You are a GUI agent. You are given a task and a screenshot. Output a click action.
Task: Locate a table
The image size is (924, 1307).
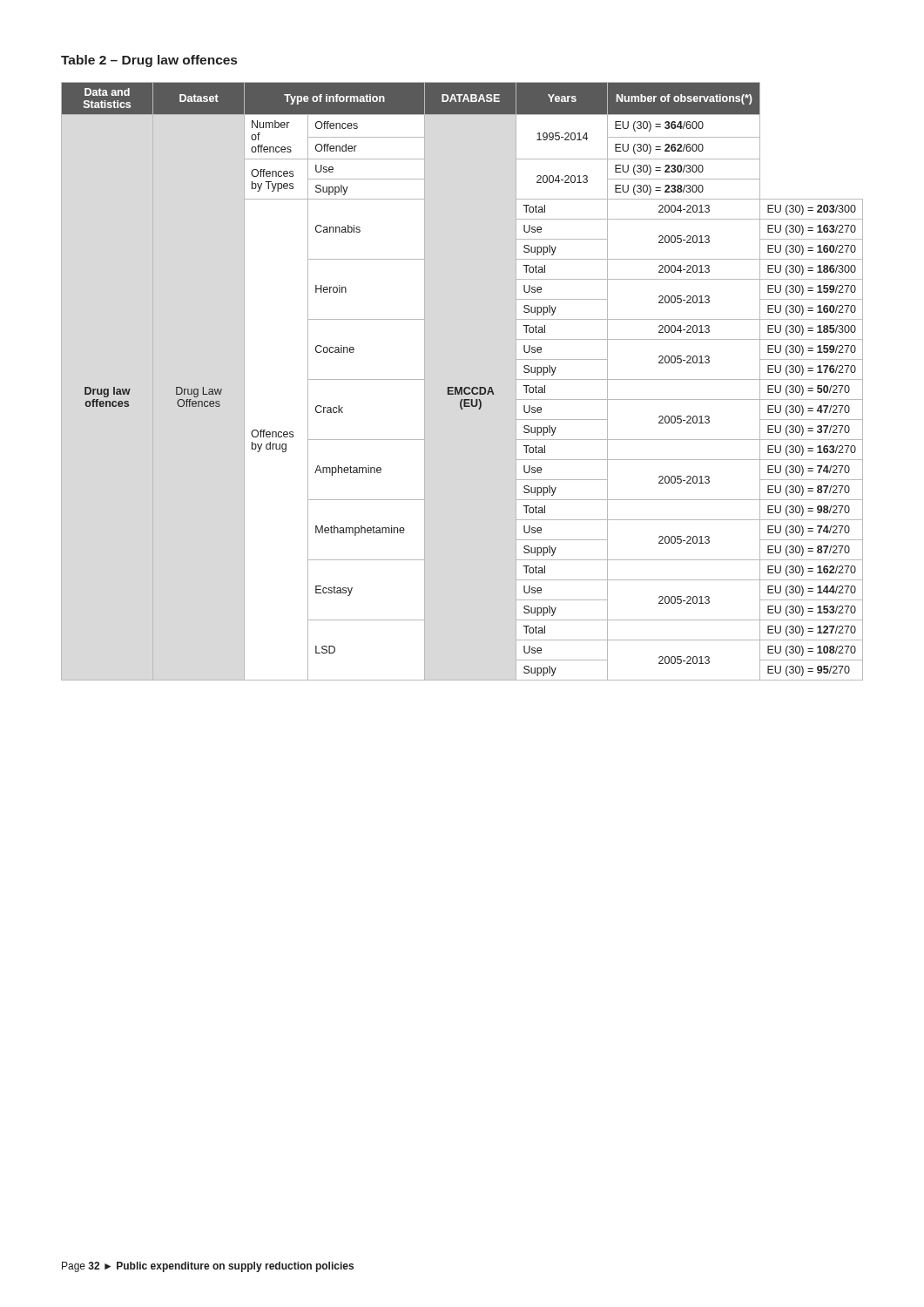click(462, 381)
